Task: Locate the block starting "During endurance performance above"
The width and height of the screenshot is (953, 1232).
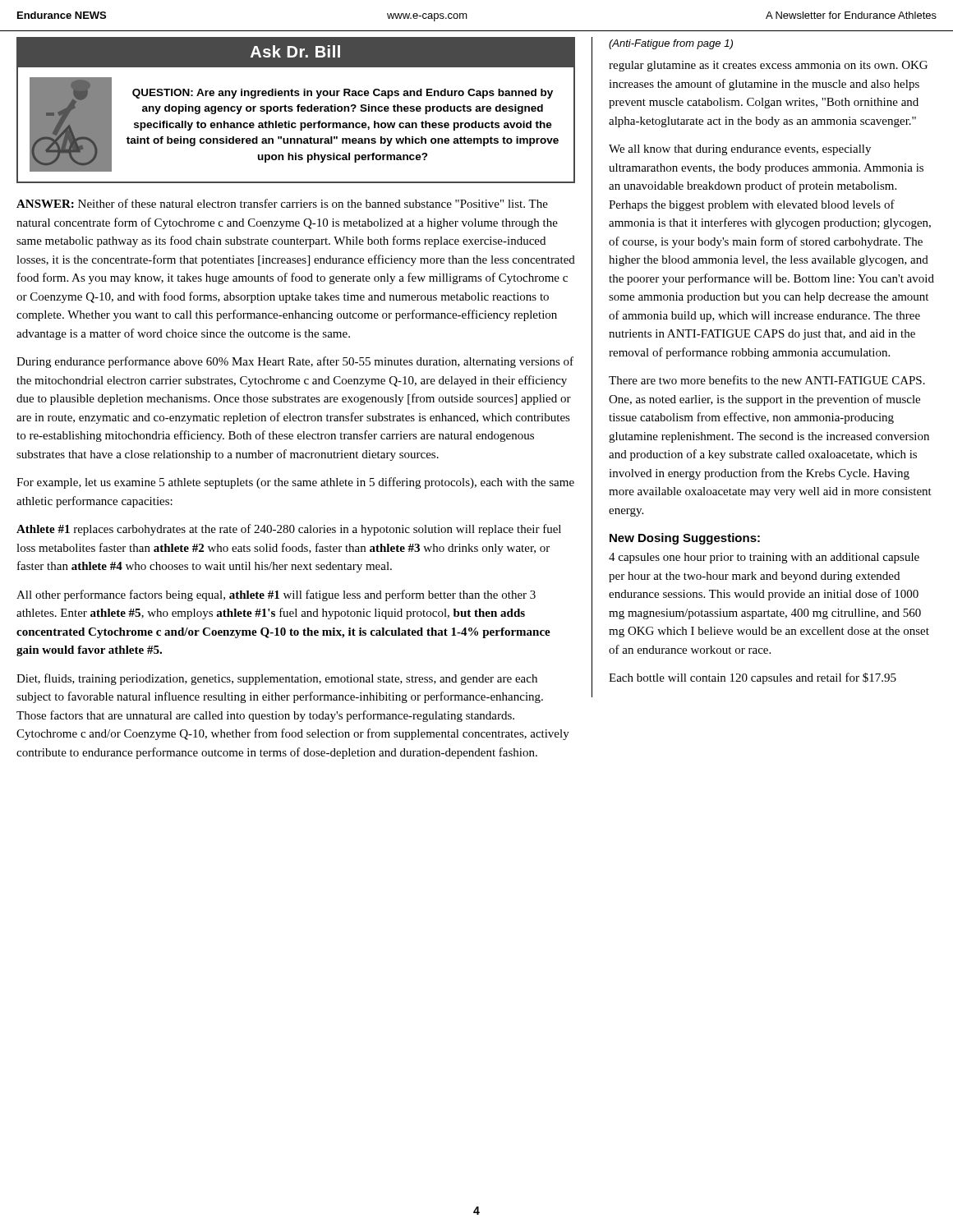Action: (295, 408)
